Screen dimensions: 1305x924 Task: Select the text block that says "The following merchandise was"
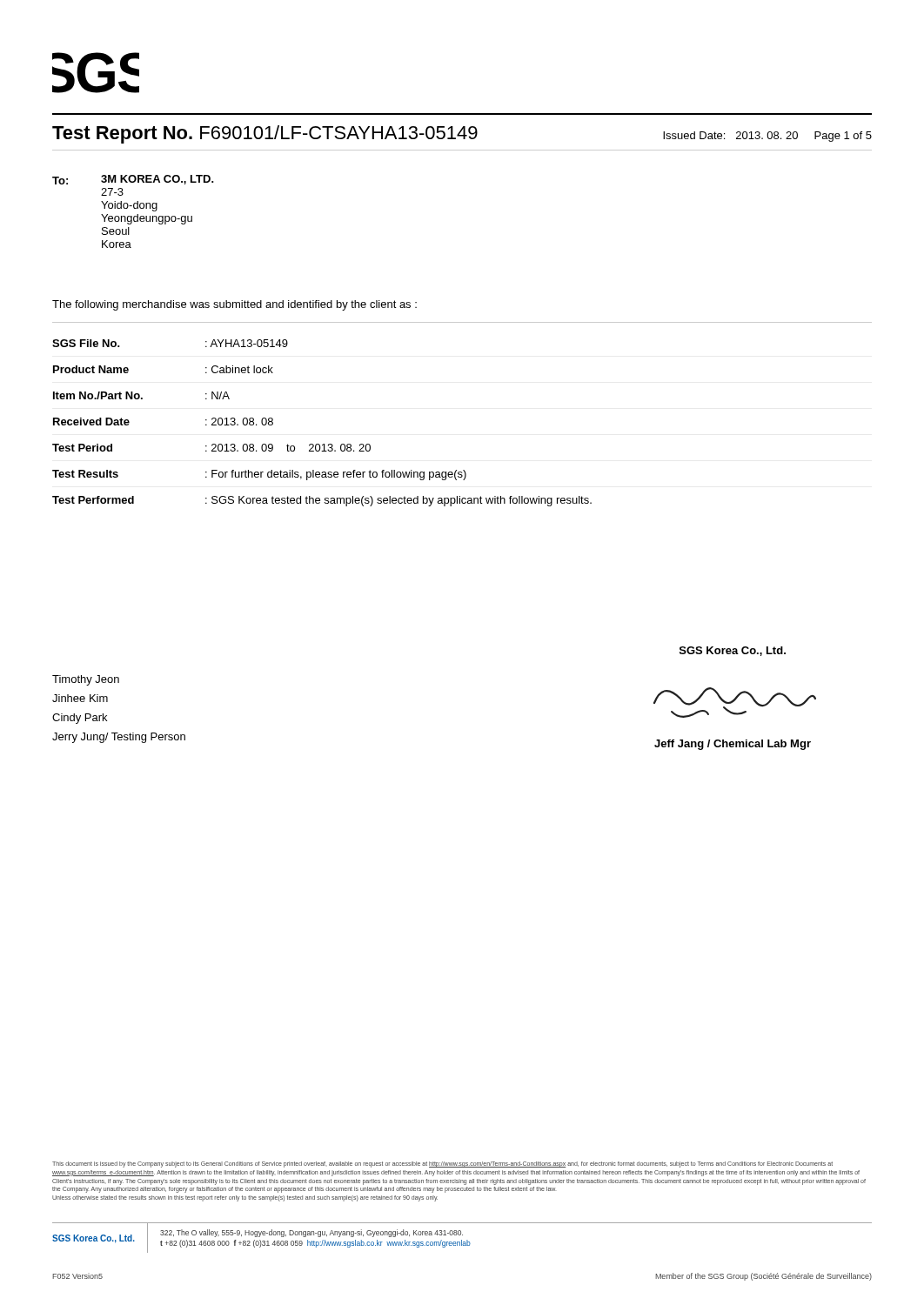tap(235, 304)
